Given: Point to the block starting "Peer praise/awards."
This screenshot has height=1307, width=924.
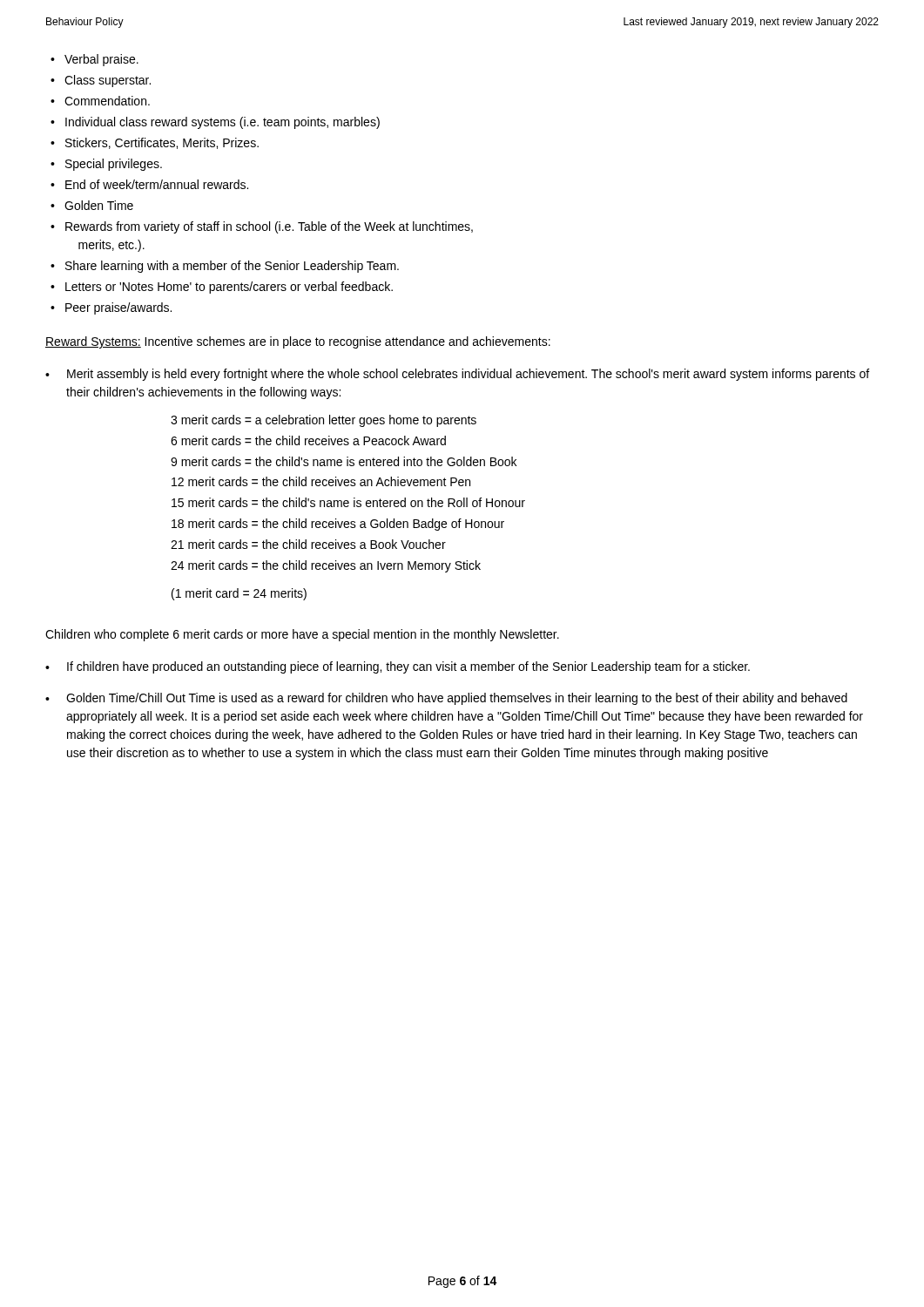Looking at the screenshot, I should [x=119, y=308].
